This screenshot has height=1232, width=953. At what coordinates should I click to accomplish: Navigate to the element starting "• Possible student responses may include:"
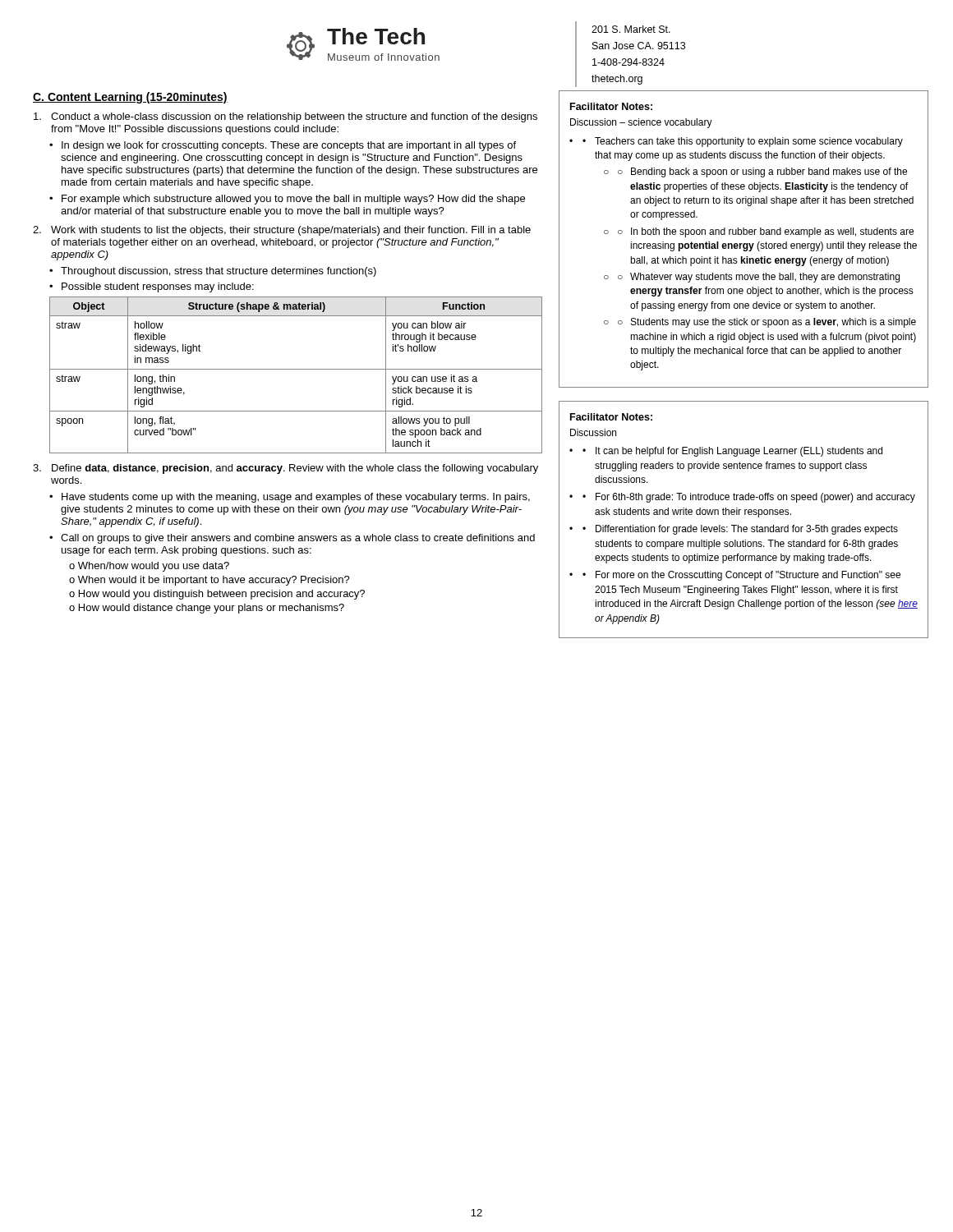point(152,286)
